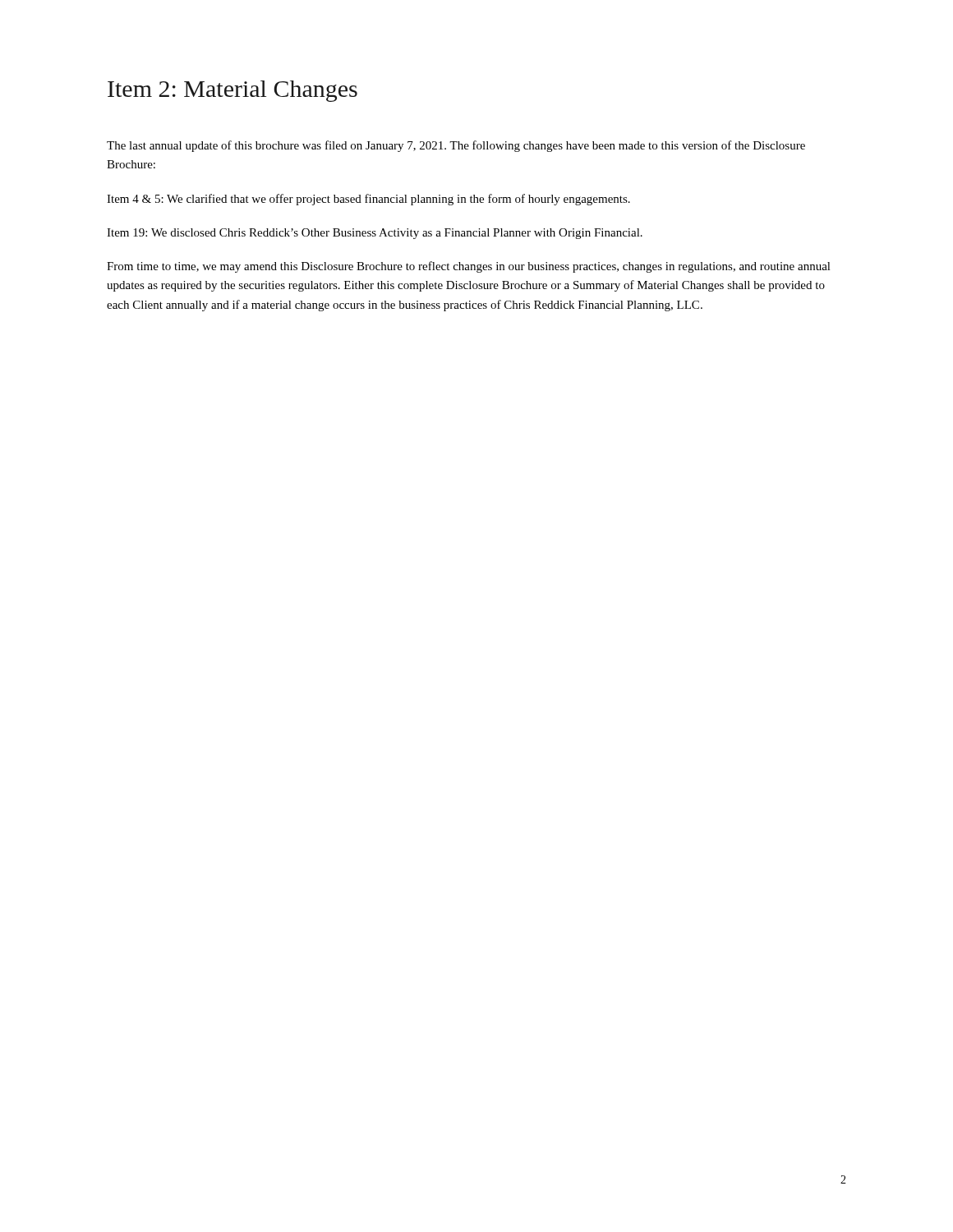Locate the text block that says "From time to time,"
This screenshot has width=953, height=1232.
476,286
